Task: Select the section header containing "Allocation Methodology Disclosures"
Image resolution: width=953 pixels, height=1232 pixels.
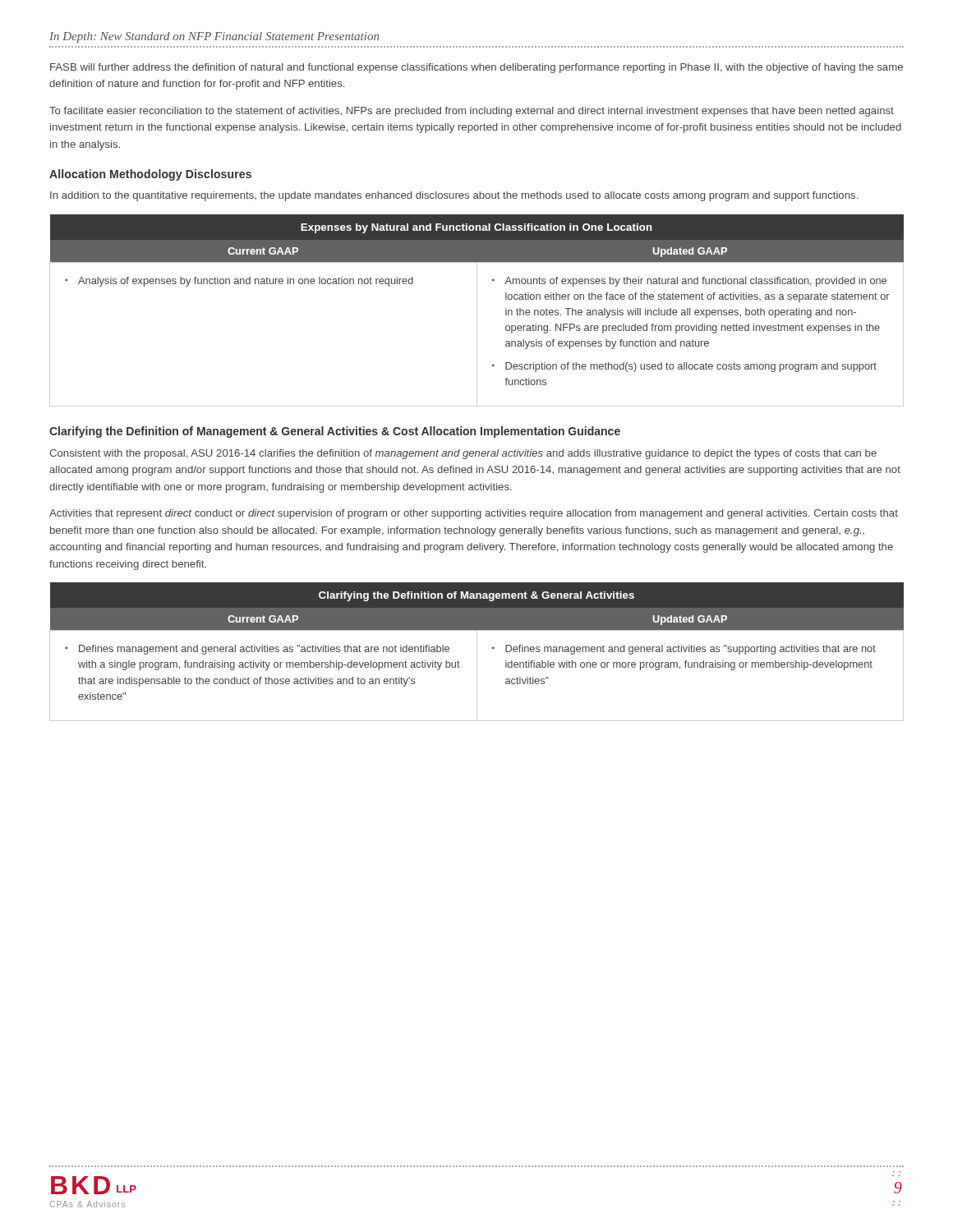Action: pyautogui.click(x=151, y=174)
